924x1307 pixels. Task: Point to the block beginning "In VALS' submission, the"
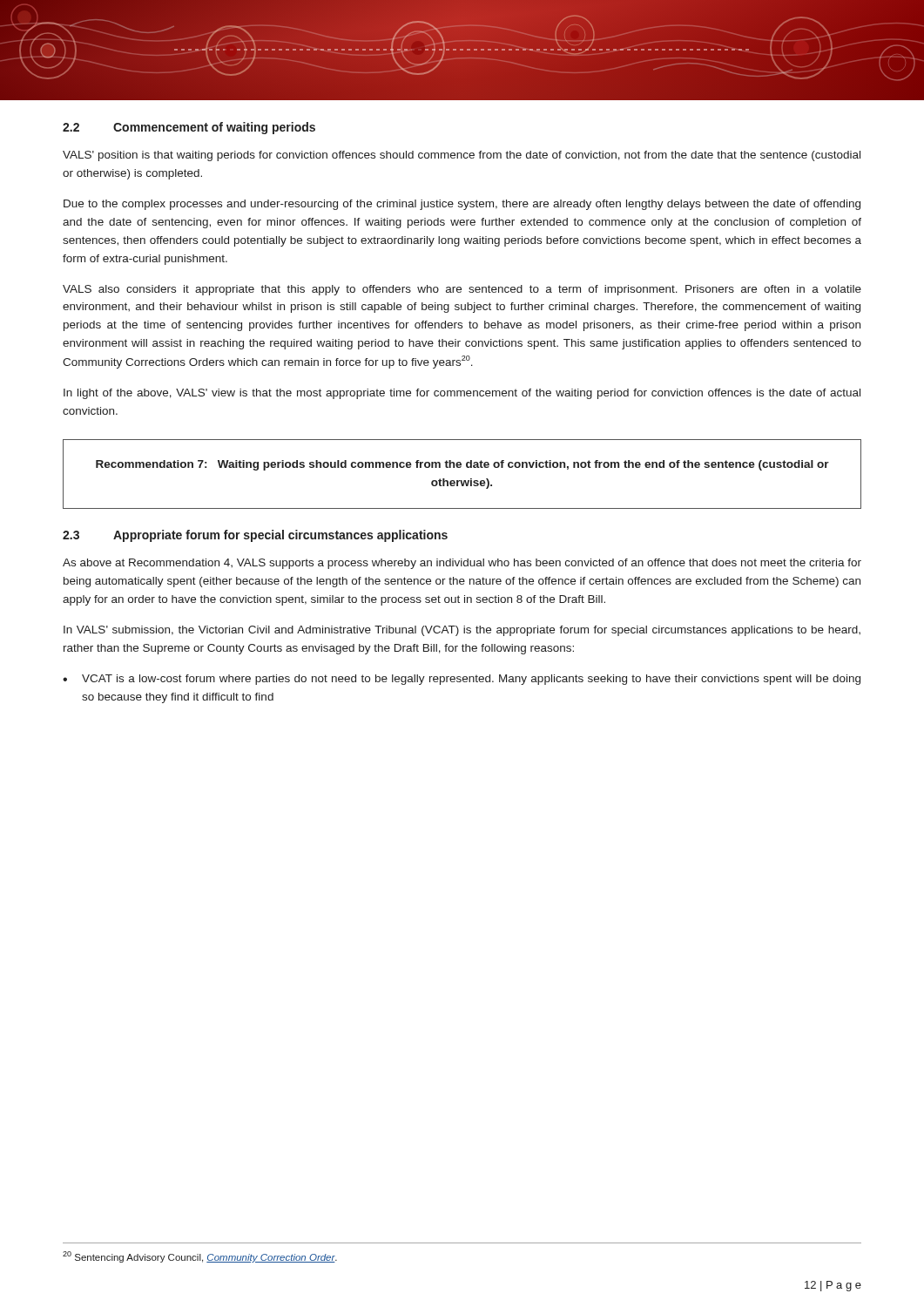462,639
